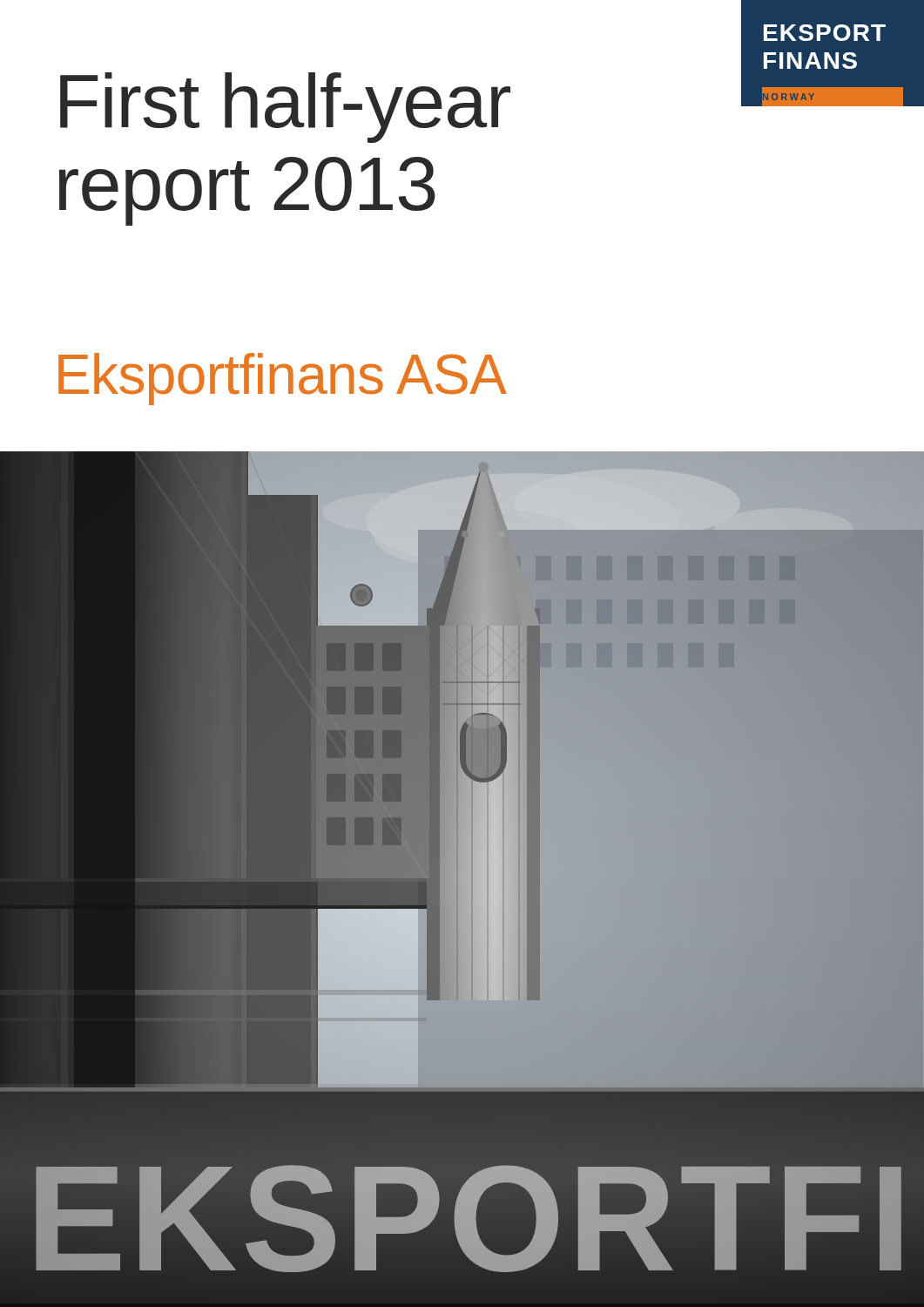Find the title that says "Eksportfinans ASA"
The width and height of the screenshot is (924, 1307).
280,375
